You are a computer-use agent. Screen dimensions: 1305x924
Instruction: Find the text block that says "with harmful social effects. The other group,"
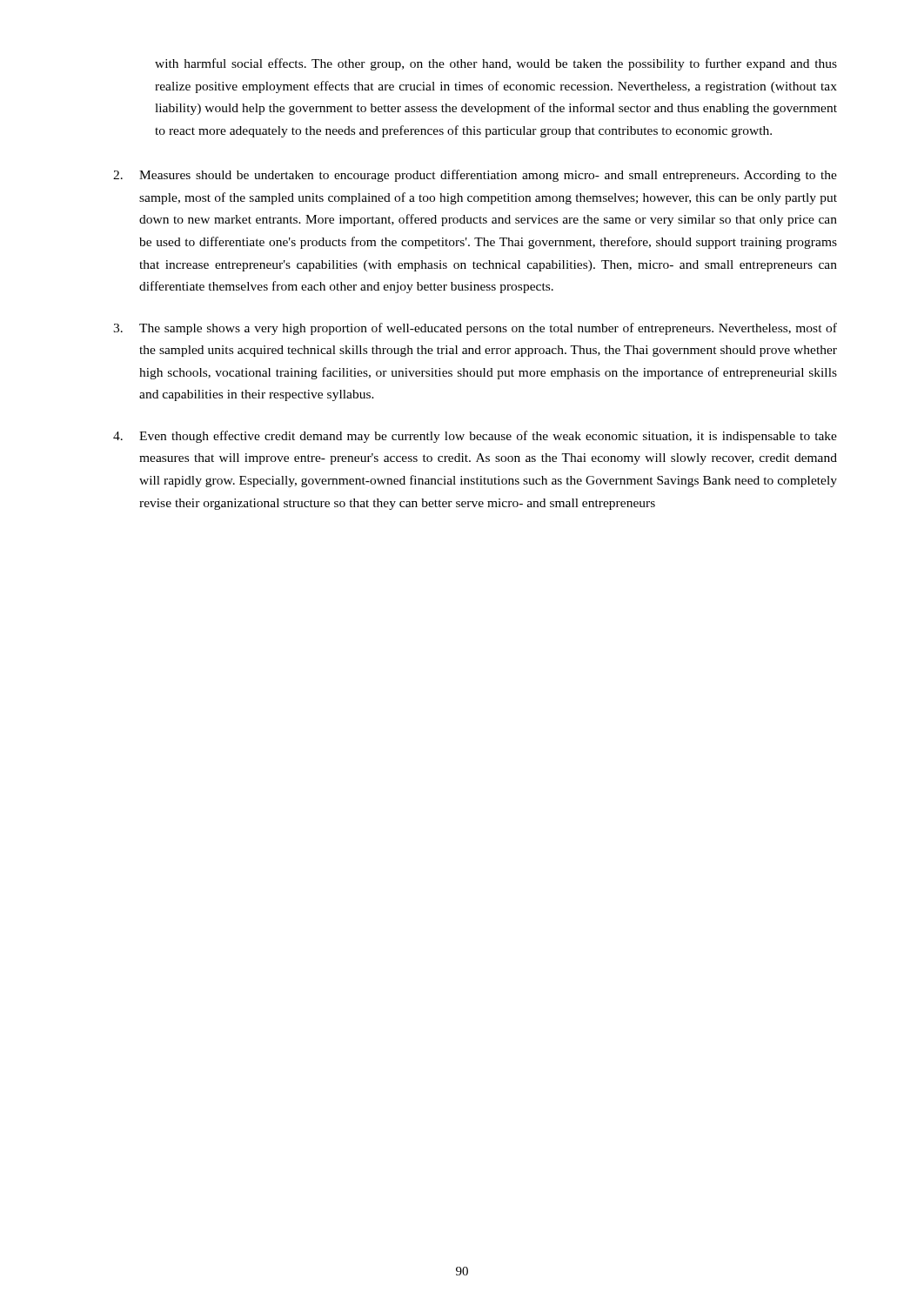(x=496, y=96)
